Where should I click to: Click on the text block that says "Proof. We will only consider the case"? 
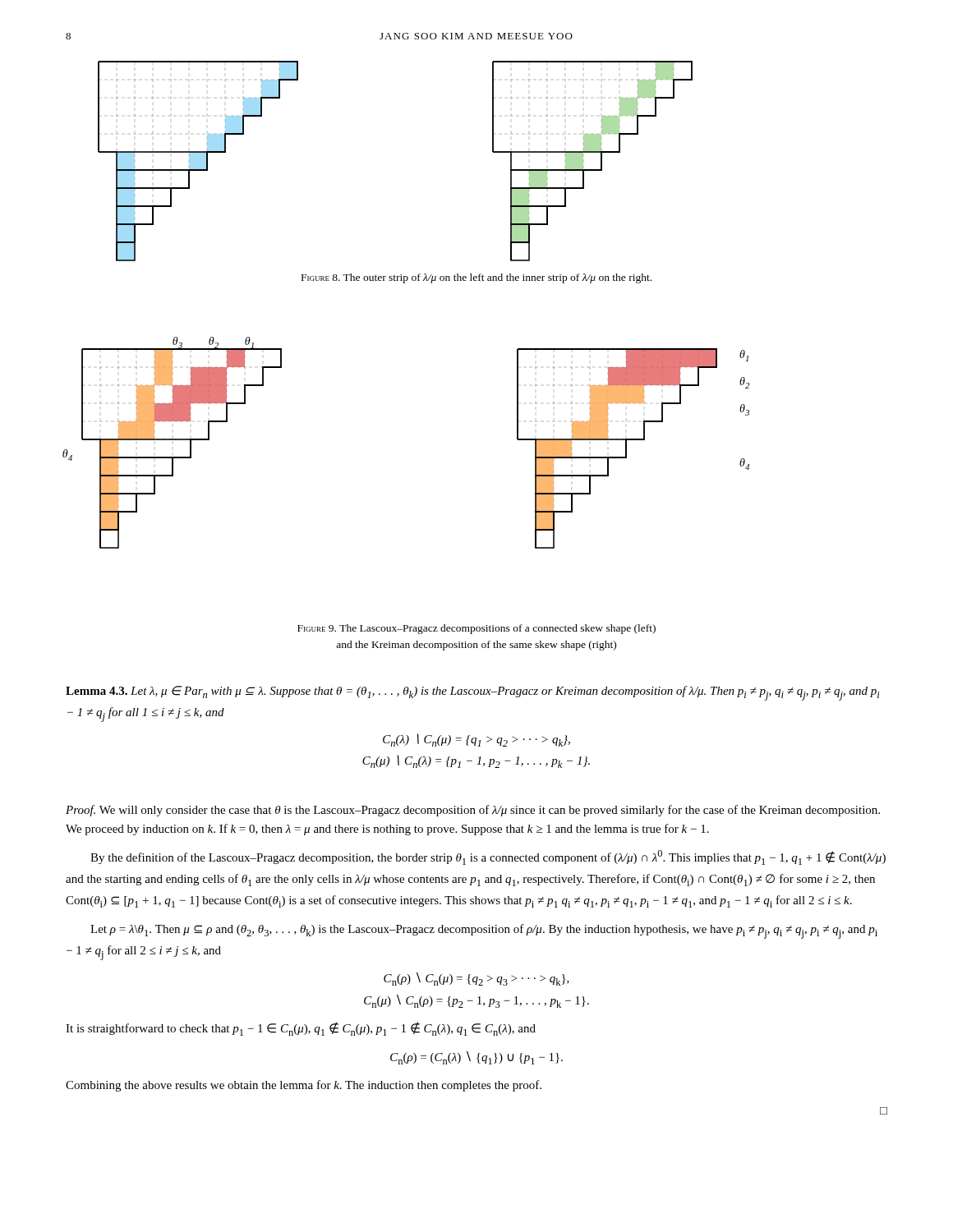click(x=473, y=811)
